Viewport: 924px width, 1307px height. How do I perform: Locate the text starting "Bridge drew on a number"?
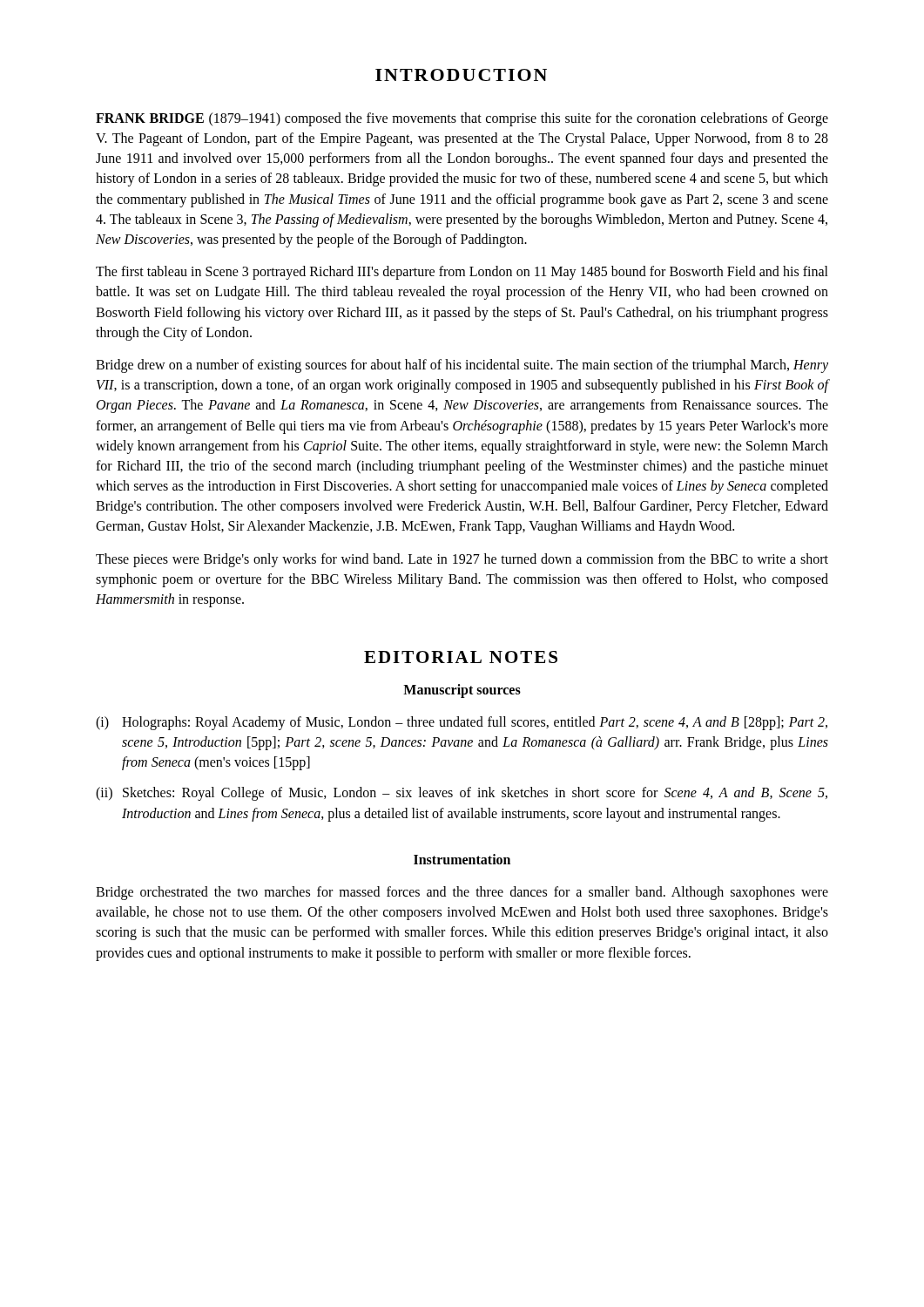click(462, 445)
